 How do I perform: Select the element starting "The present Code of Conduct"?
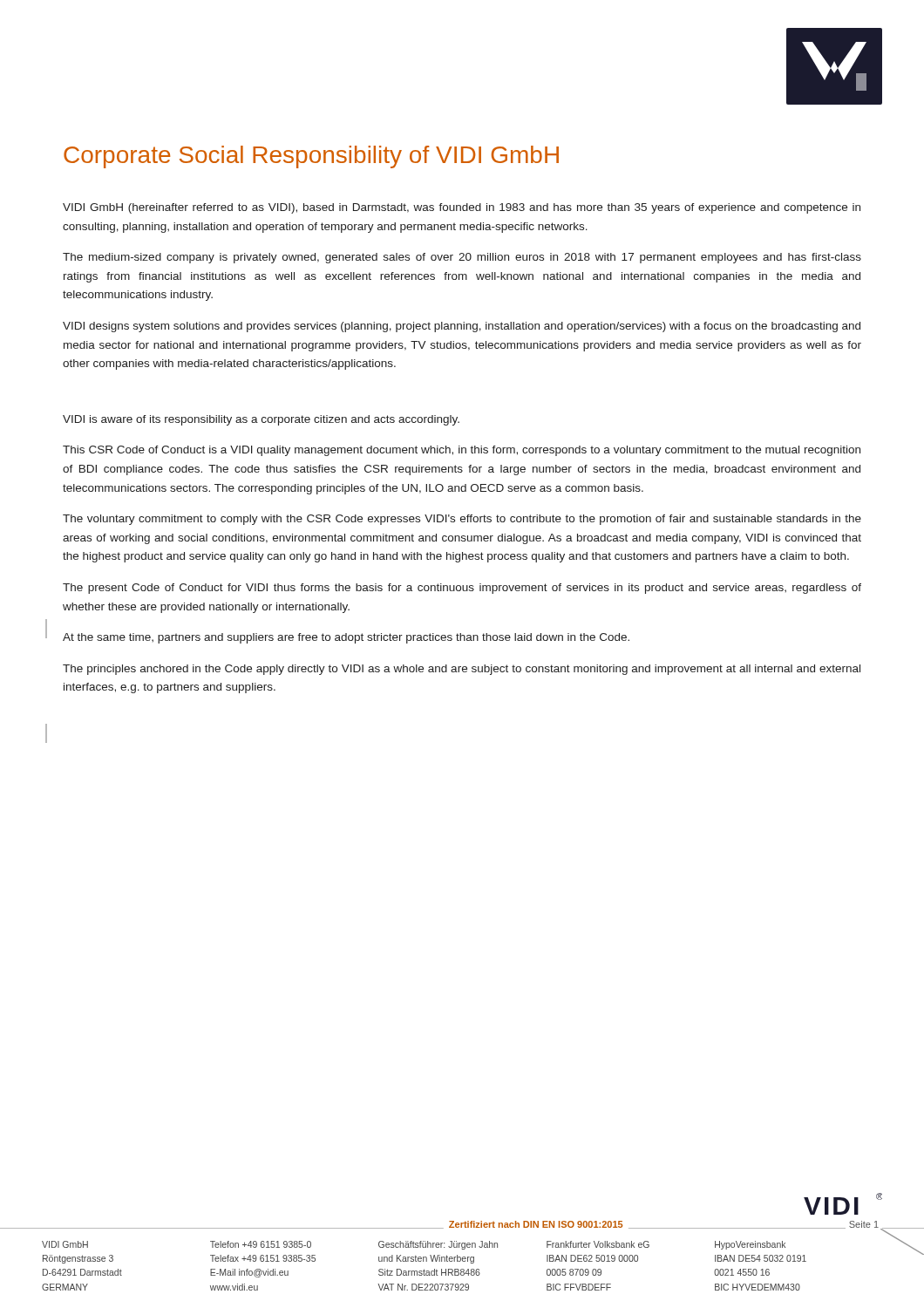462,597
